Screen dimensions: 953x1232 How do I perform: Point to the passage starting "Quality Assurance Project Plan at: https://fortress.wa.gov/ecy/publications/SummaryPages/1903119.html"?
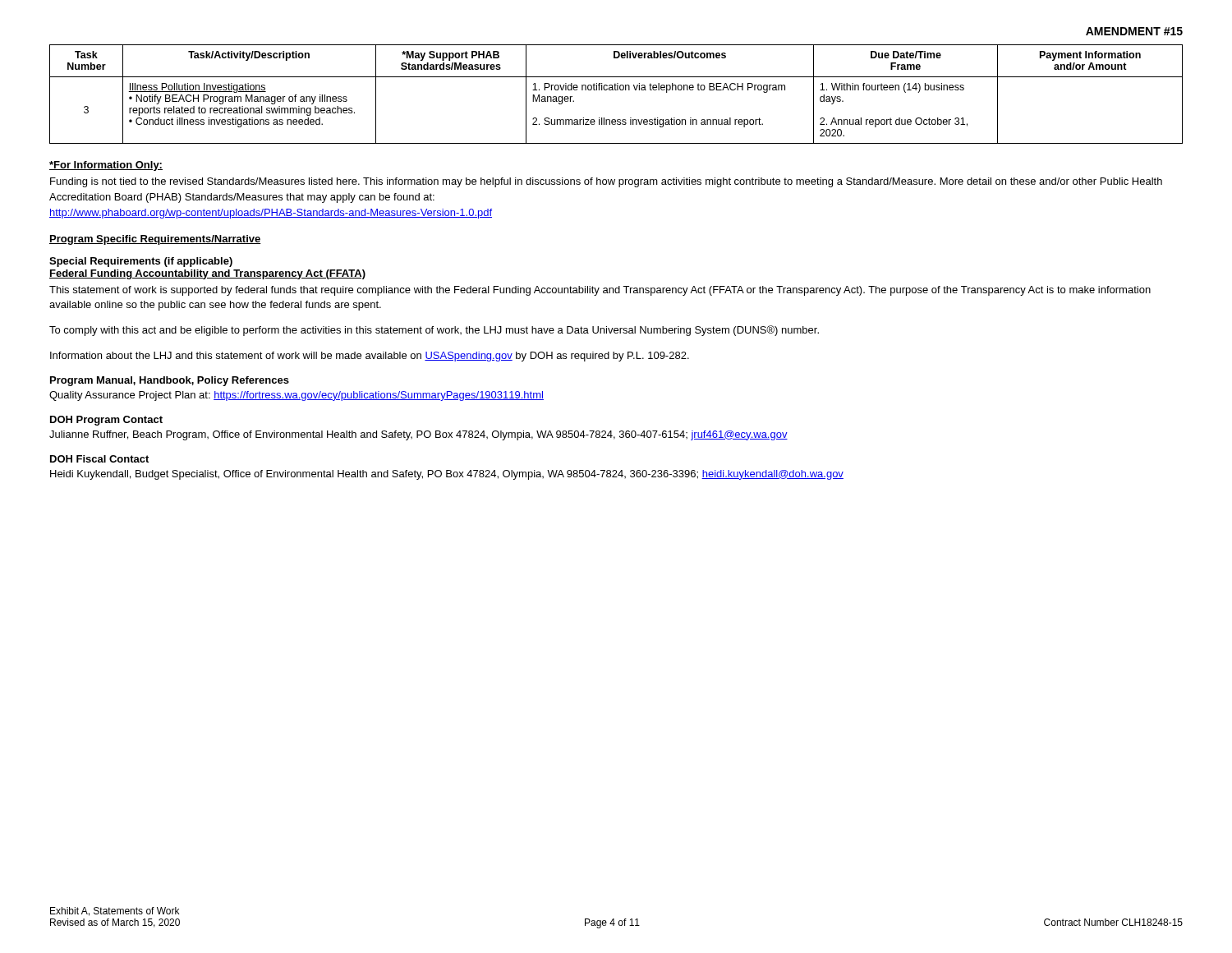296,395
